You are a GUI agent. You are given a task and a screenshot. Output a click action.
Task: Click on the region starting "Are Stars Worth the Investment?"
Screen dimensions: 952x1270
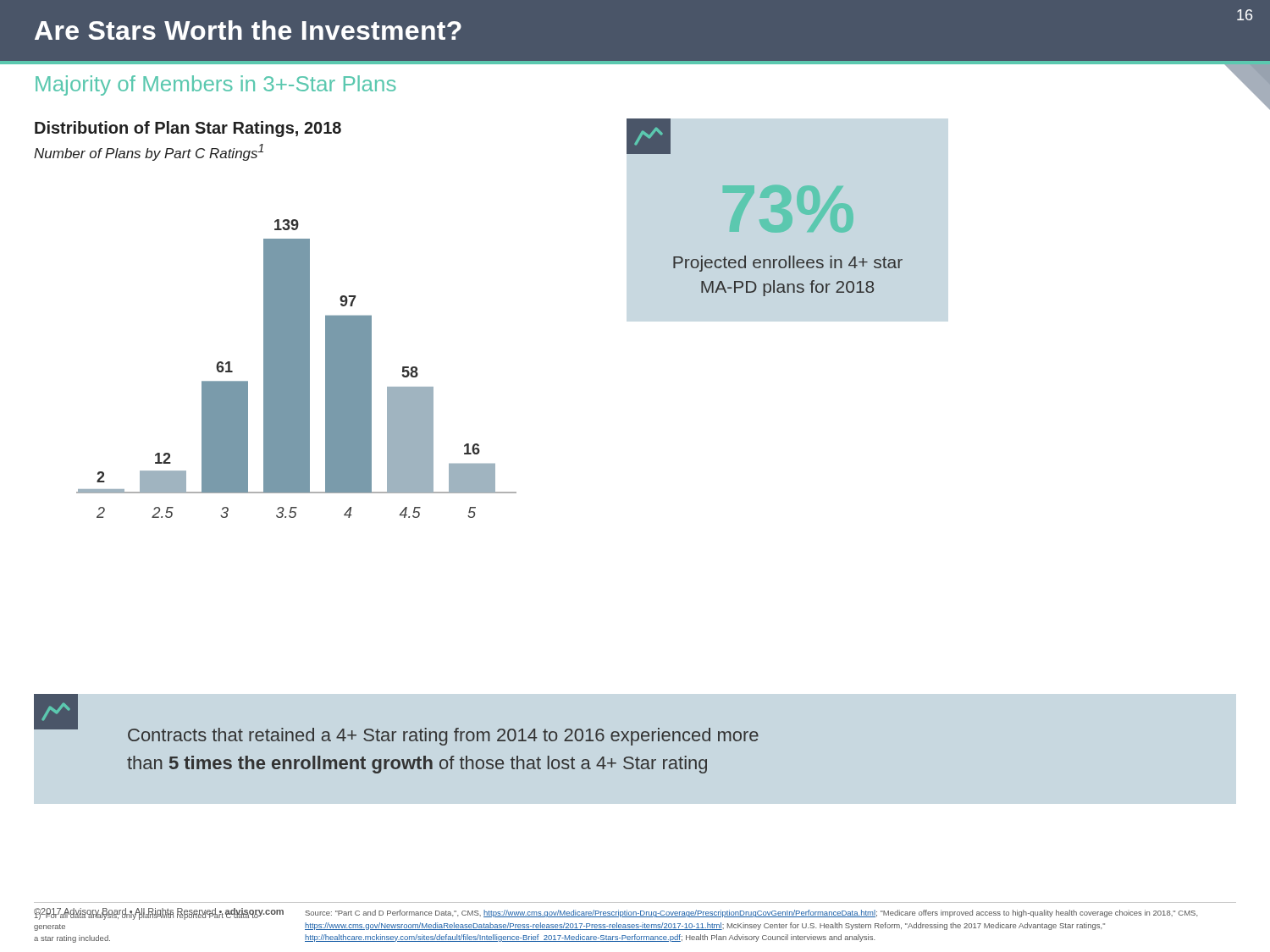coord(248,30)
